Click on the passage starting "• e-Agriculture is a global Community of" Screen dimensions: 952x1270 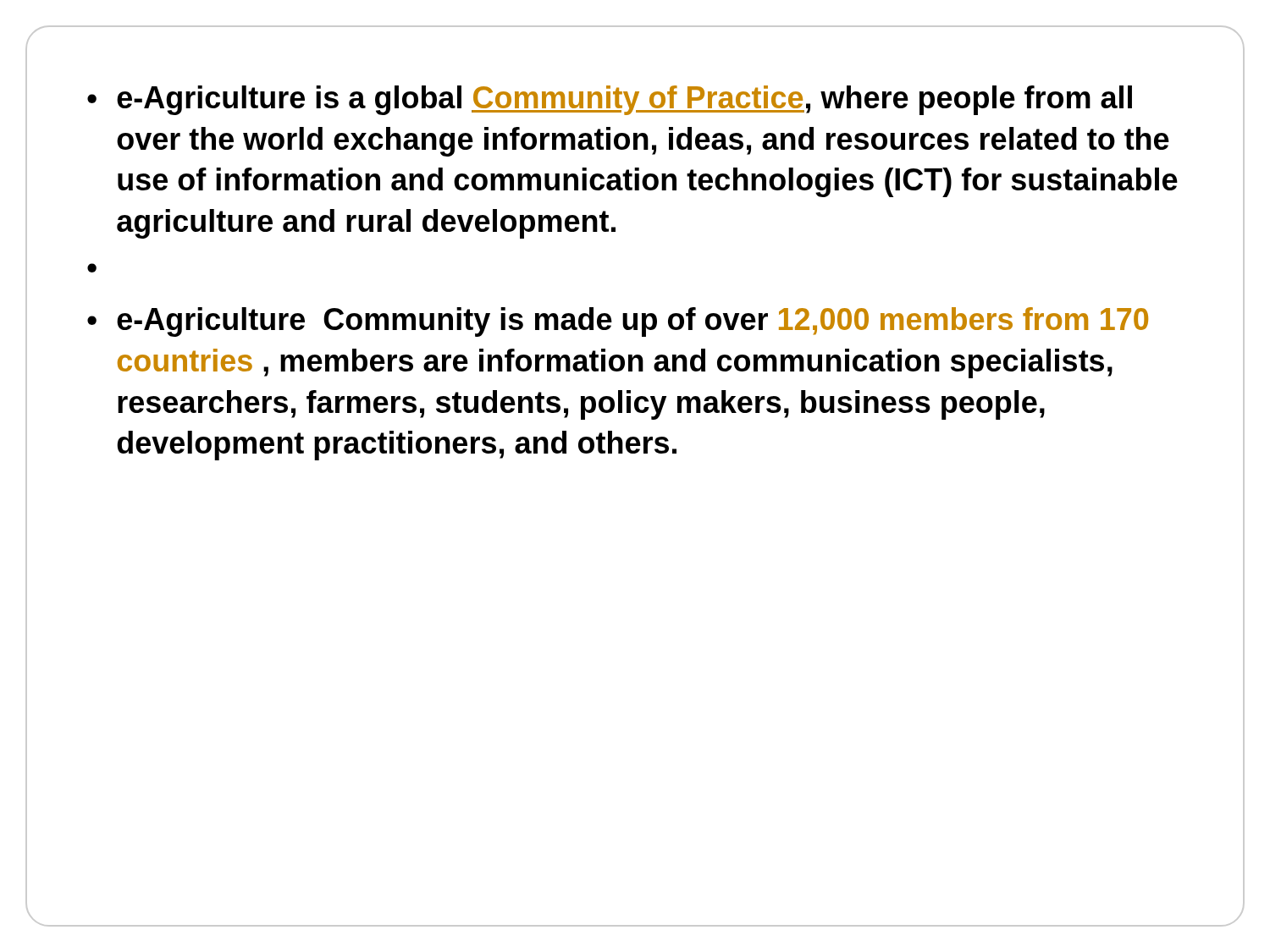[x=635, y=160]
